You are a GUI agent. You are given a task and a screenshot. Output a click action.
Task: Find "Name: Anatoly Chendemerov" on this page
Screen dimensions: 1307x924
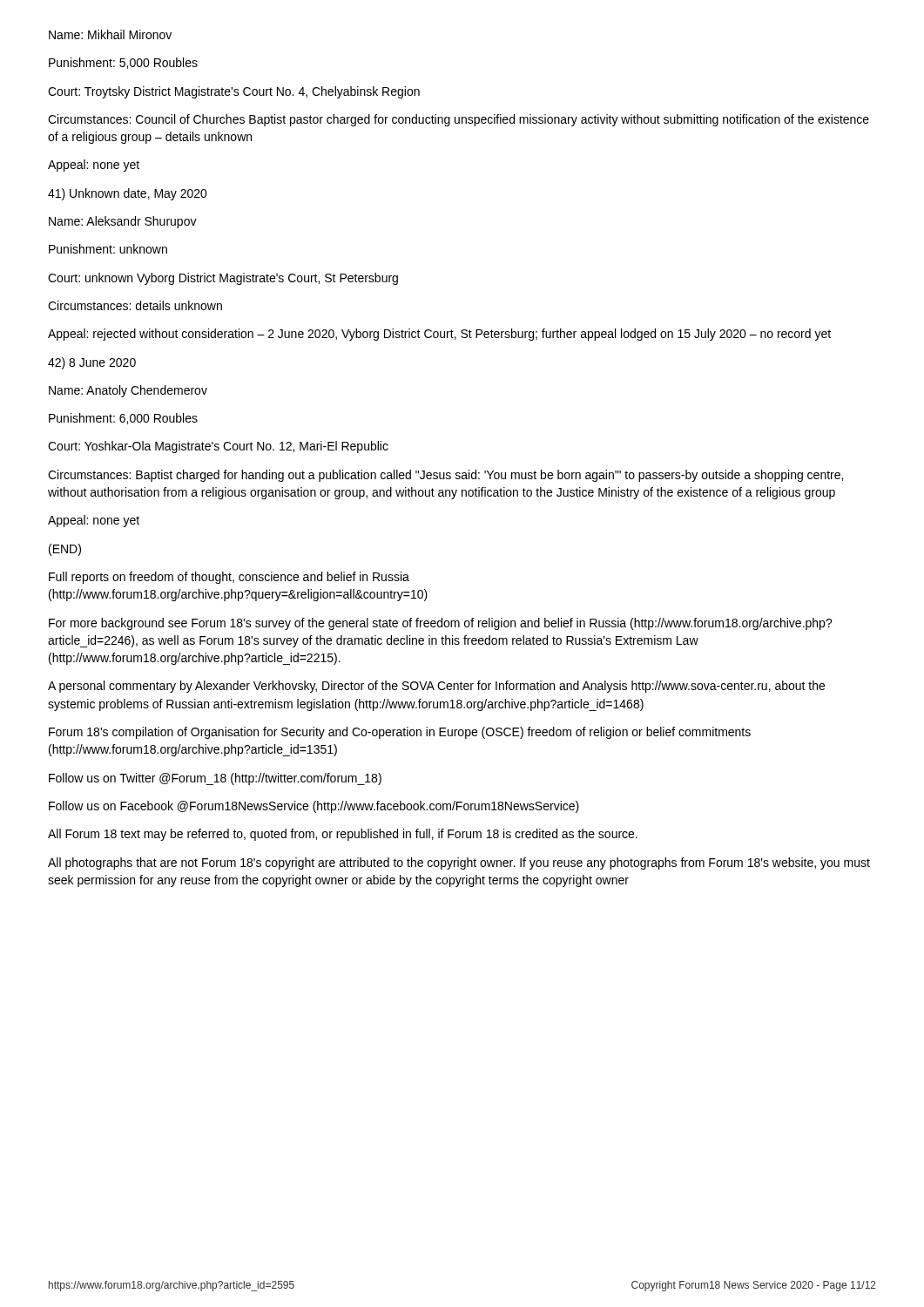tap(128, 390)
